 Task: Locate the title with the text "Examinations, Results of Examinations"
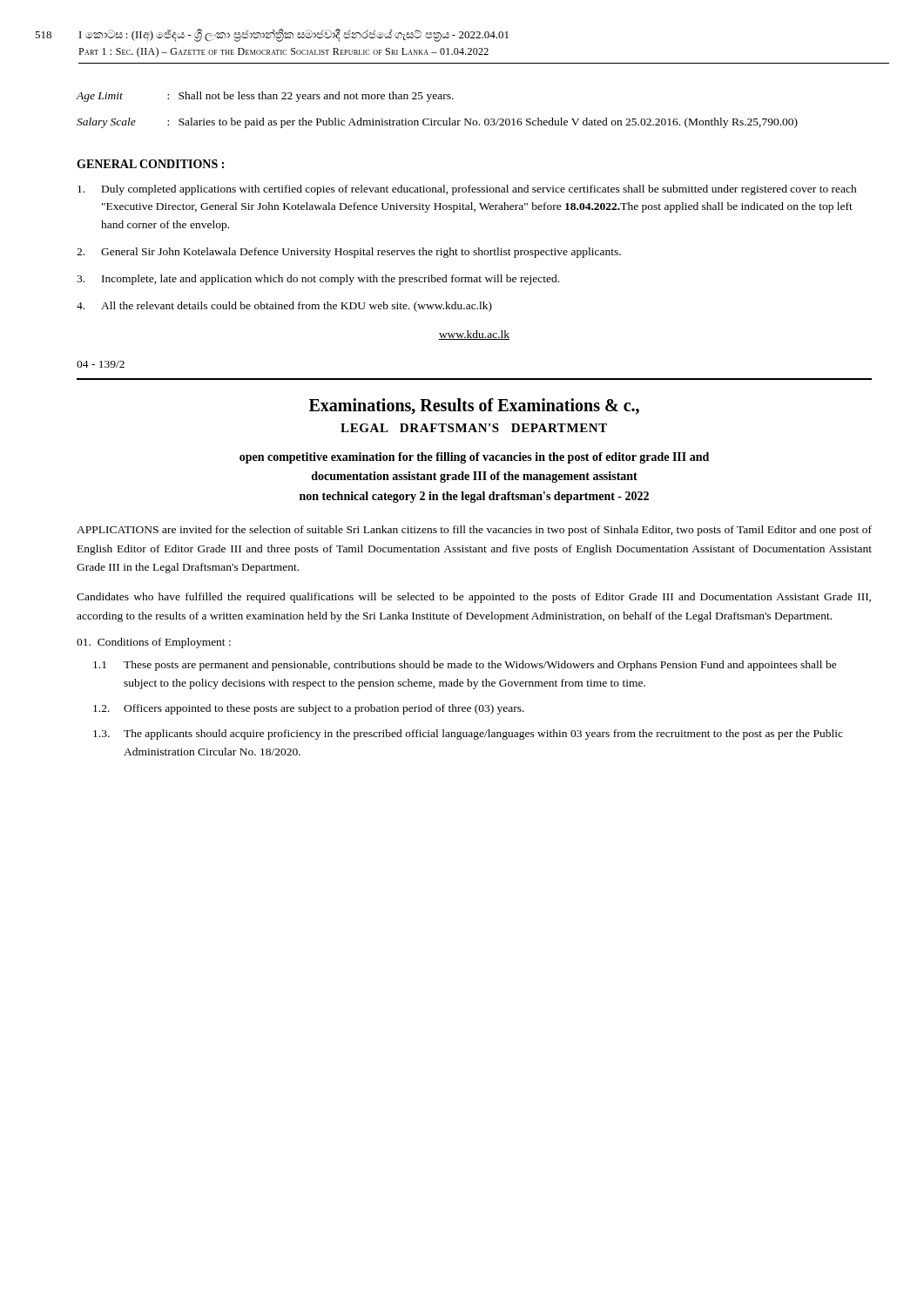[x=474, y=405]
